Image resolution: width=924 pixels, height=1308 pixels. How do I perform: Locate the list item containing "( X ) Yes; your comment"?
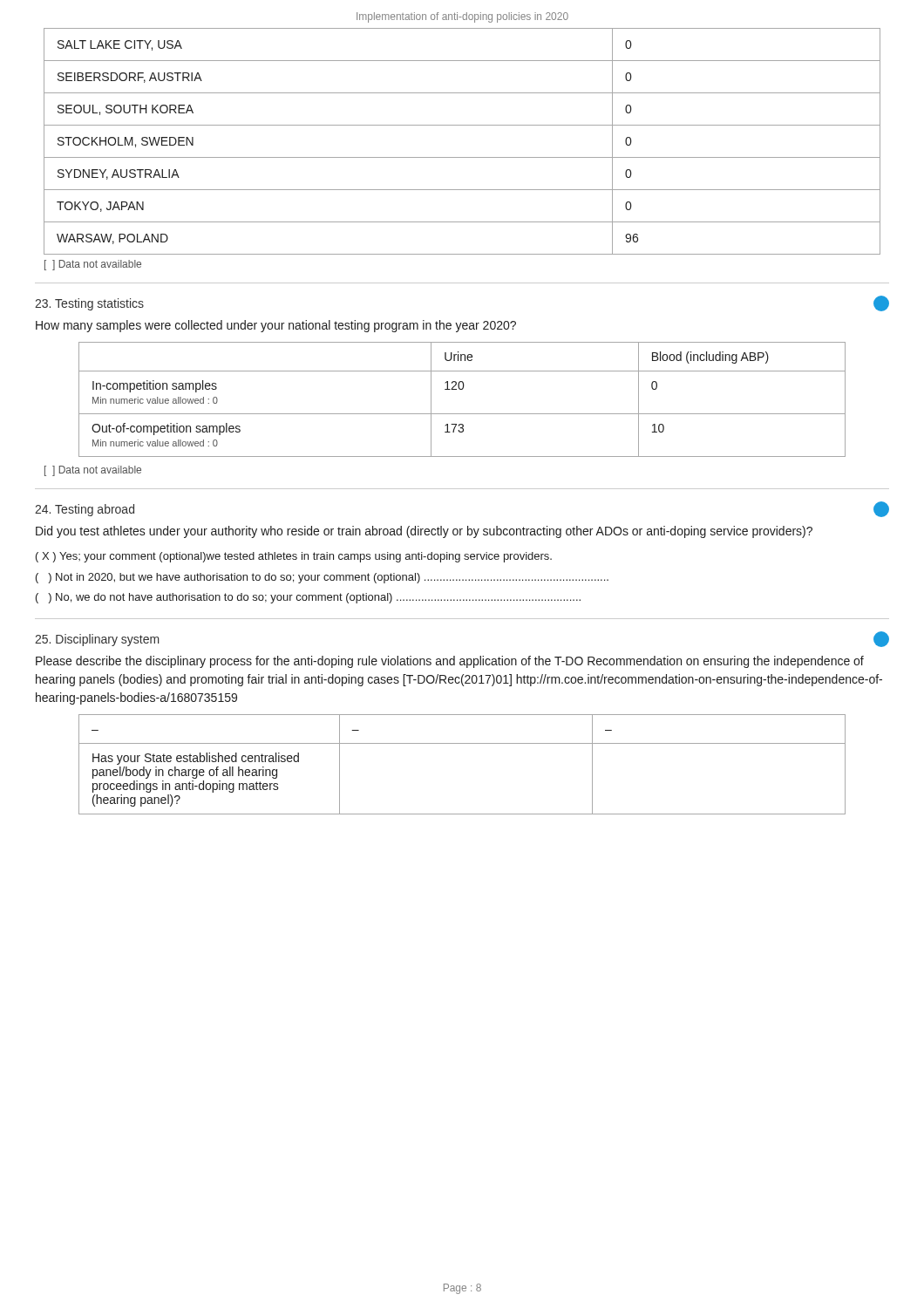(x=294, y=556)
